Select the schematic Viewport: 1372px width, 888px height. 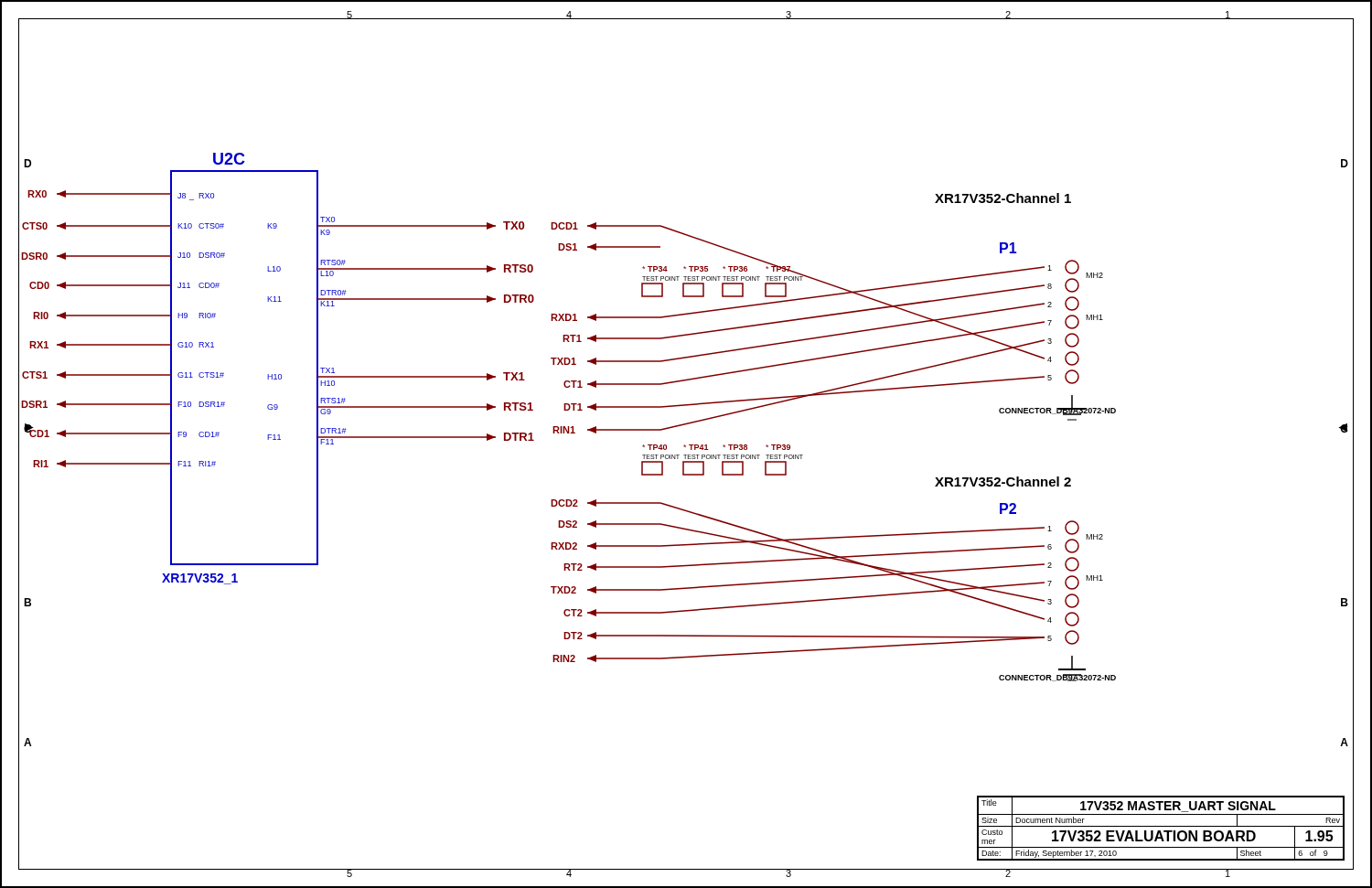pyautogui.click(x=687, y=413)
